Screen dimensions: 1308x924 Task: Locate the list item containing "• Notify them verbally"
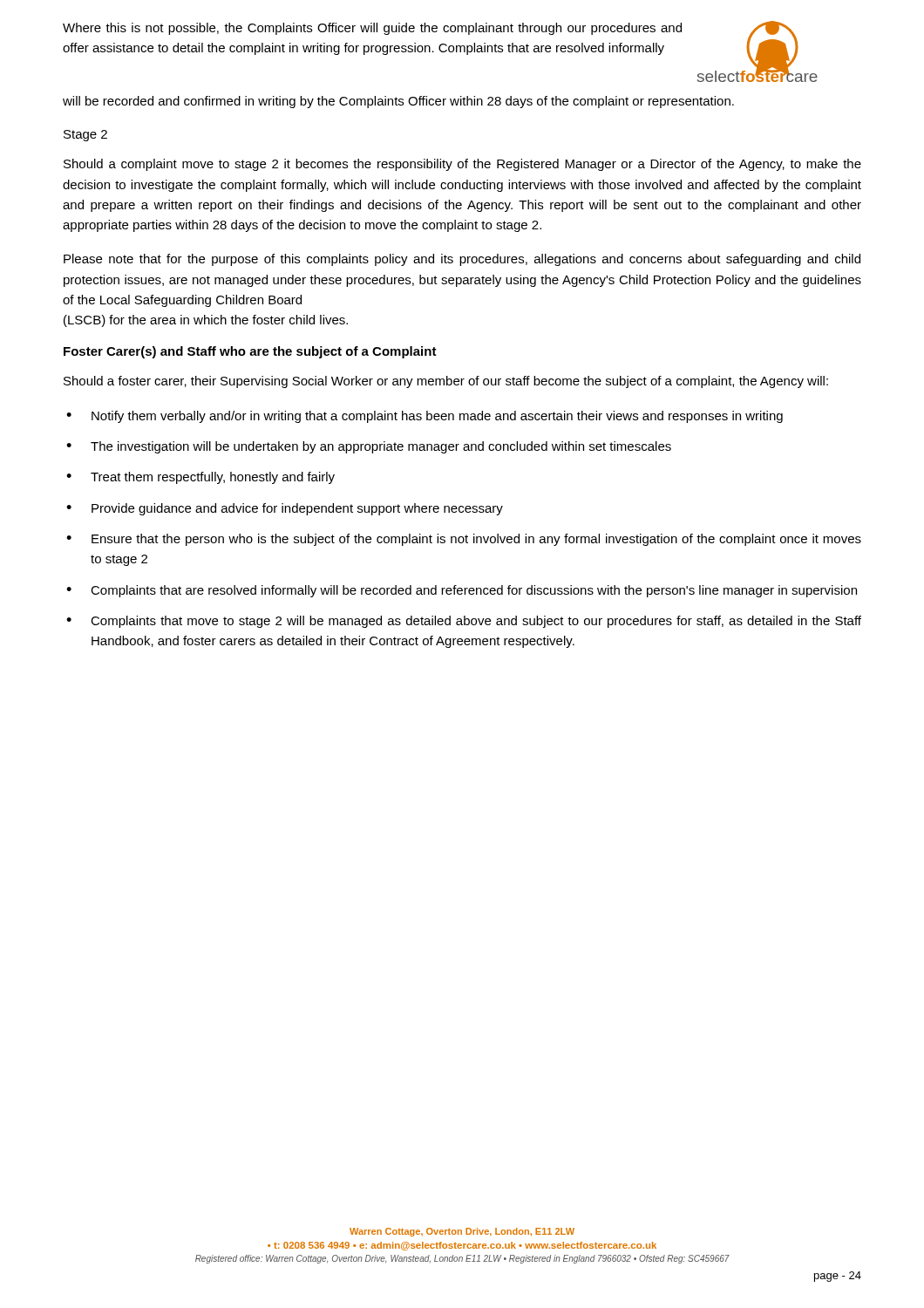462,415
